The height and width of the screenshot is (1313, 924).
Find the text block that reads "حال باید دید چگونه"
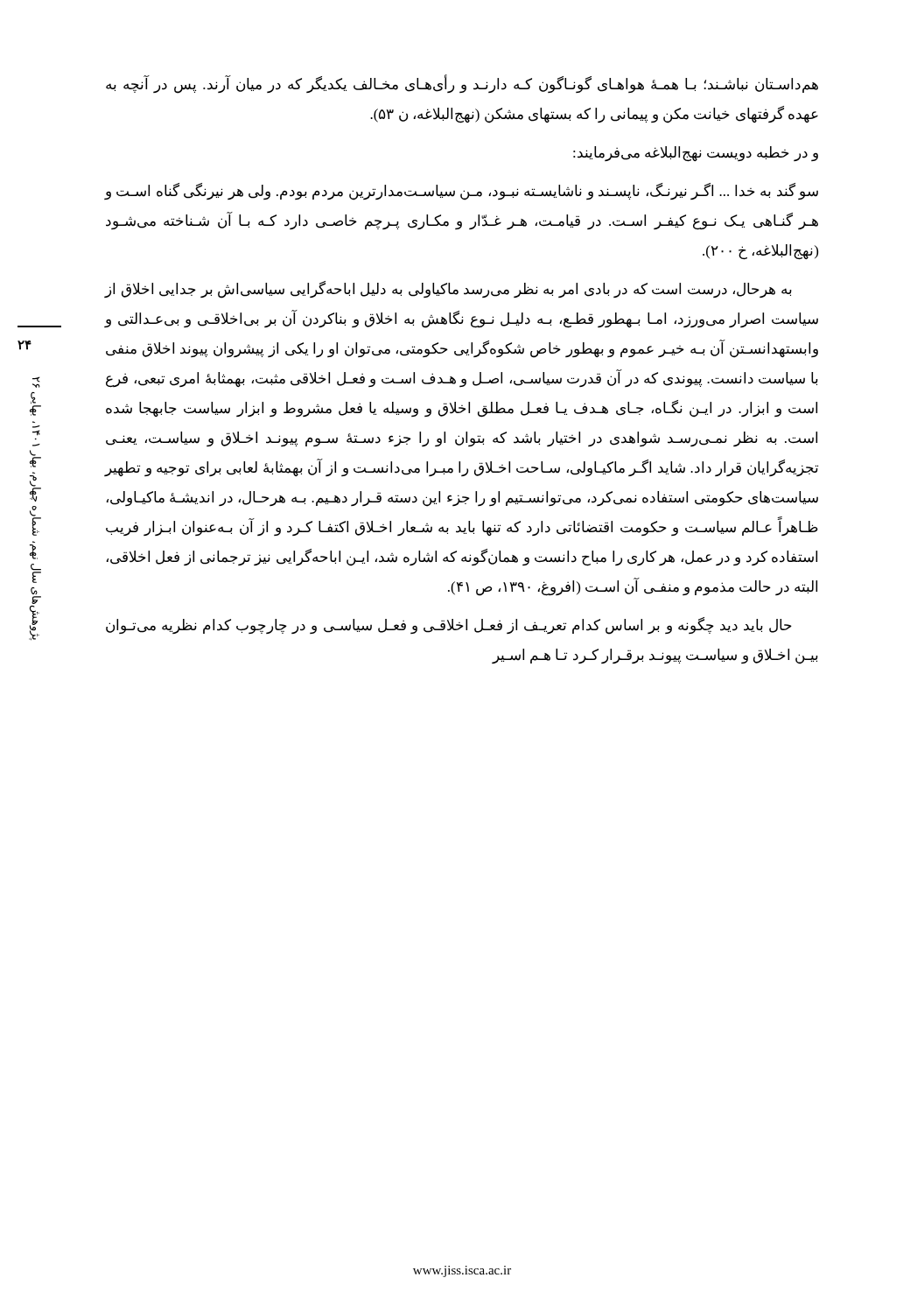(x=462, y=640)
